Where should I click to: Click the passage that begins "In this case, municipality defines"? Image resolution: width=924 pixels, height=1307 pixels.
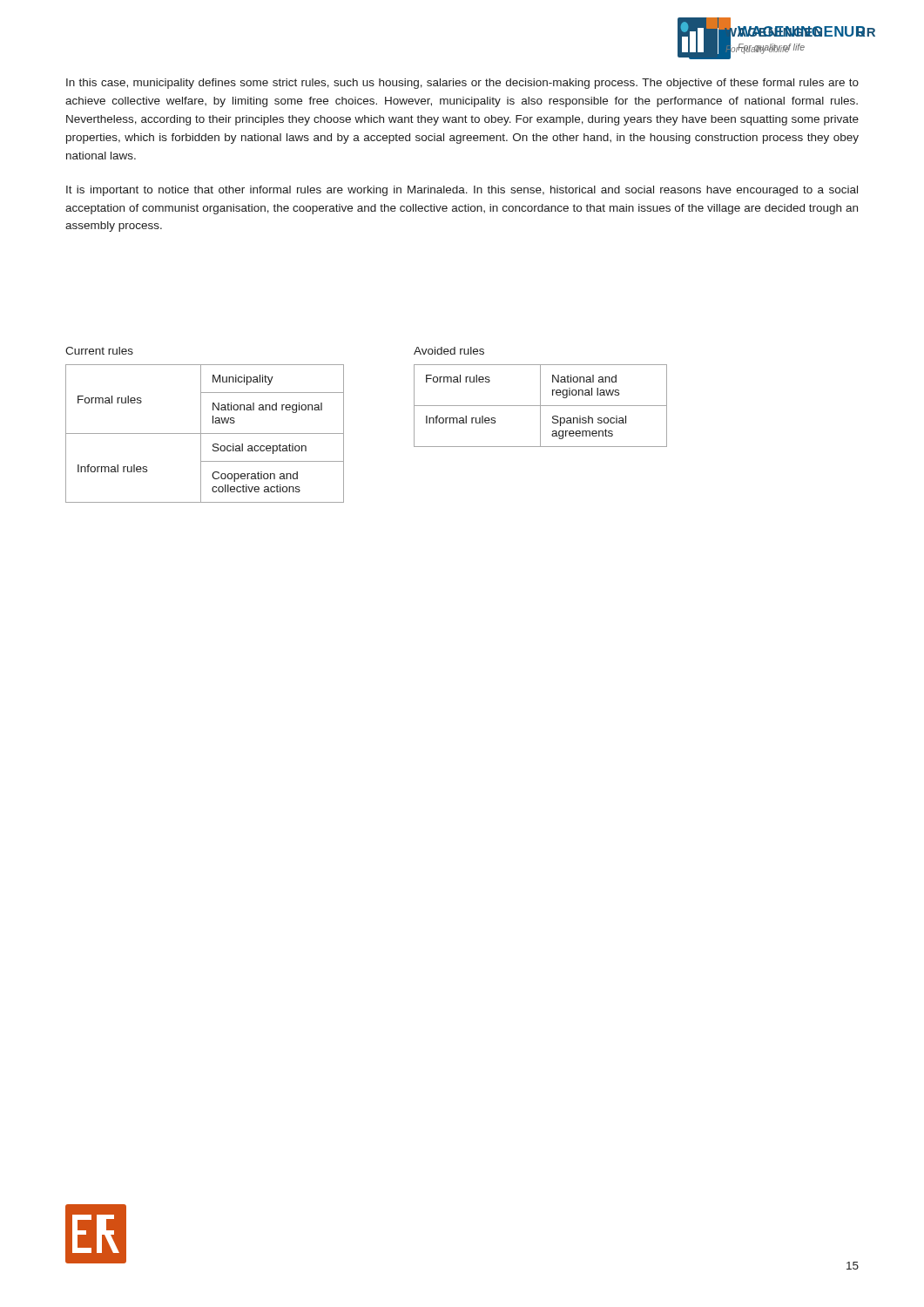coord(462,119)
